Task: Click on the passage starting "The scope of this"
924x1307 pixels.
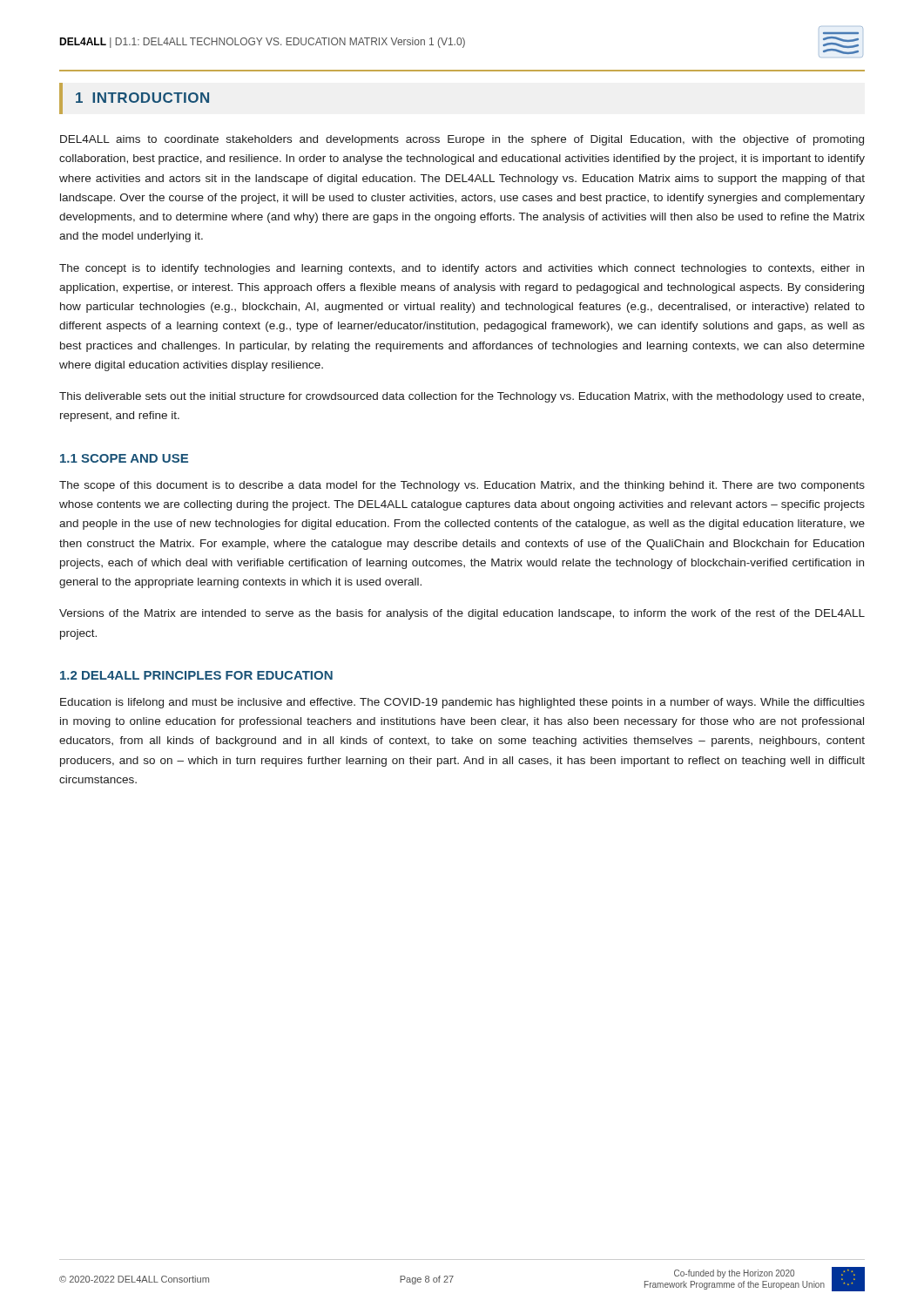Action: [462, 533]
